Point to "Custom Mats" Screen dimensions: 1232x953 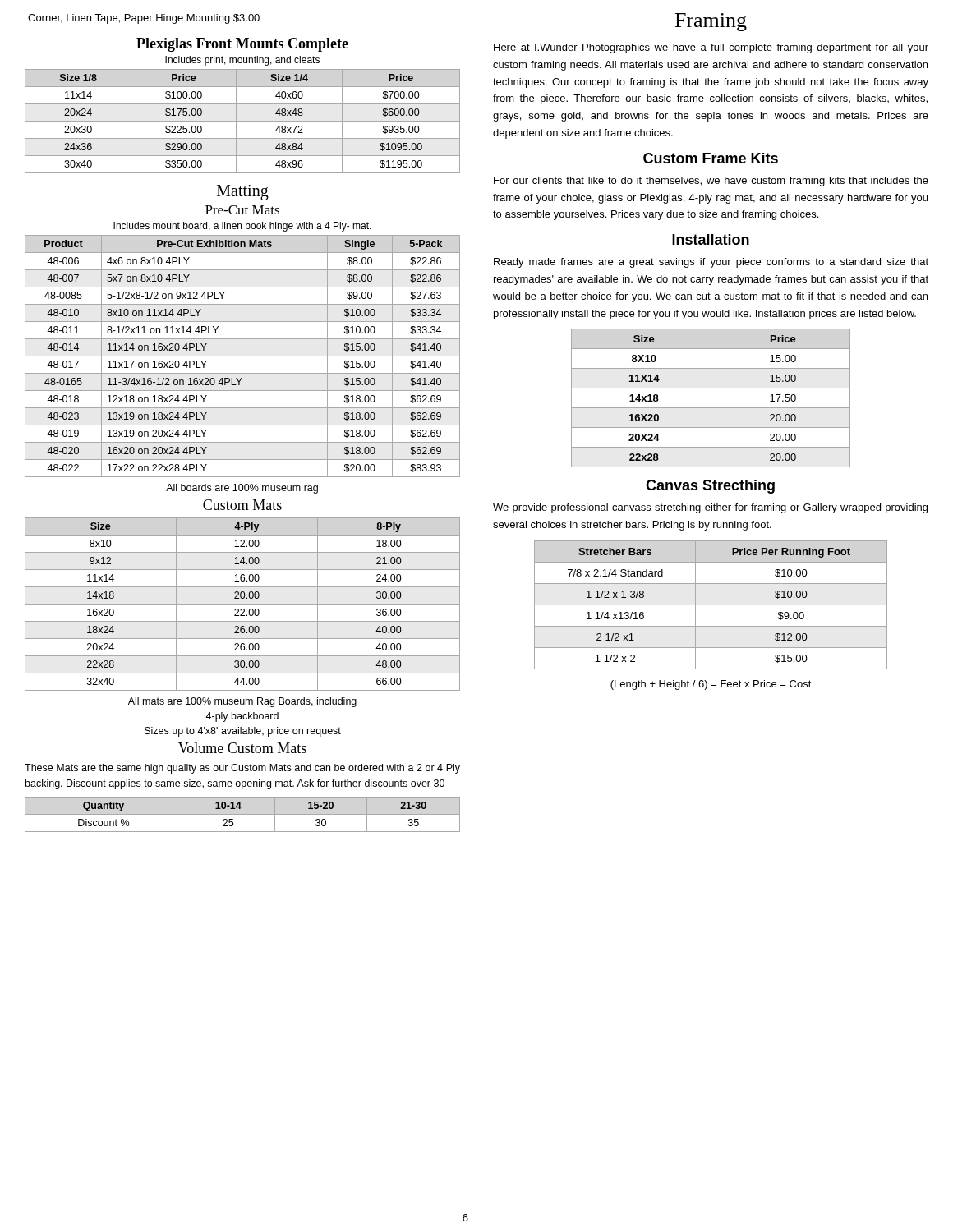(242, 505)
